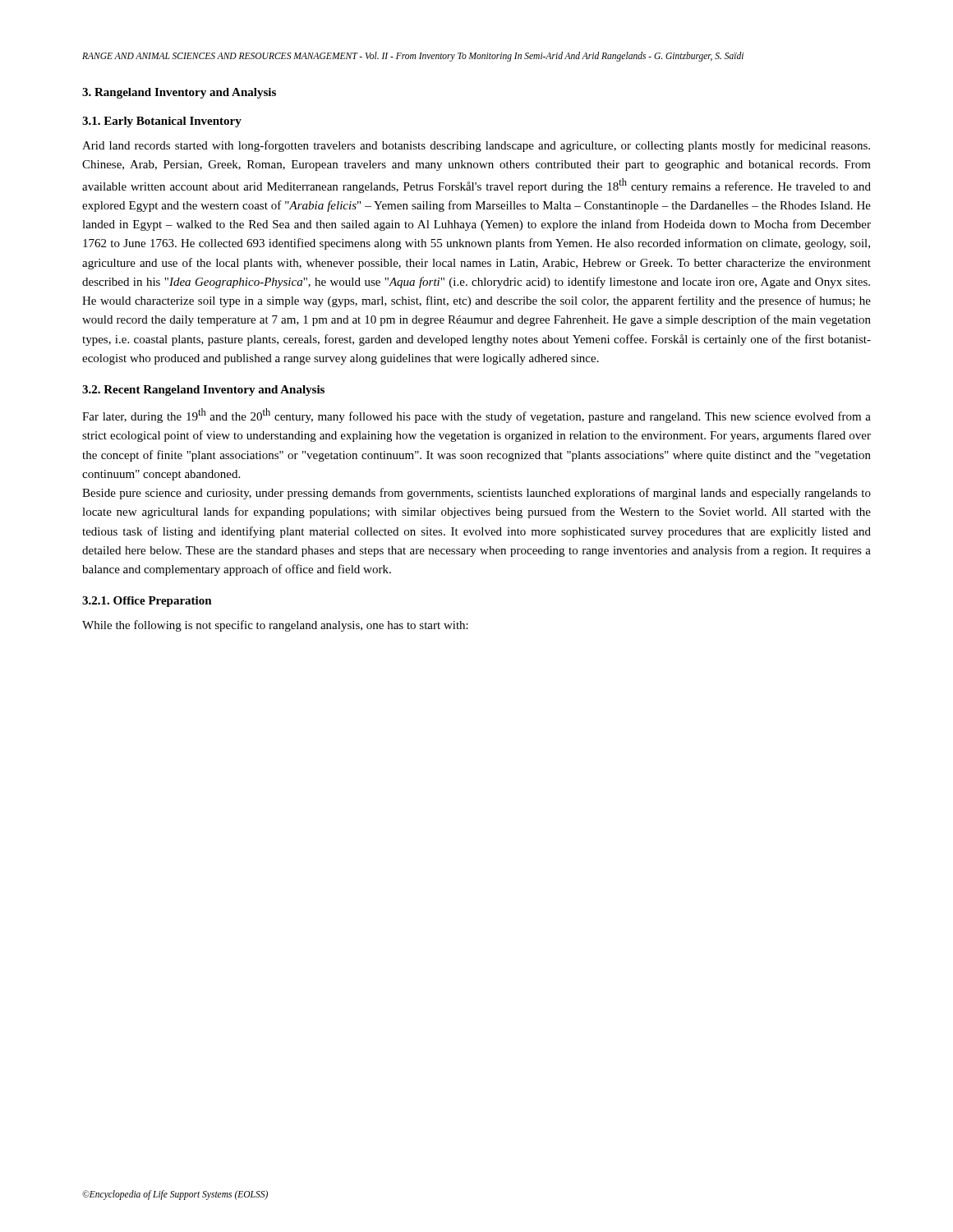This screenshot has width=953, height=1232.
Task: Click on the text block that reads "Arid land records started"
Action: (x=476, y=252)
